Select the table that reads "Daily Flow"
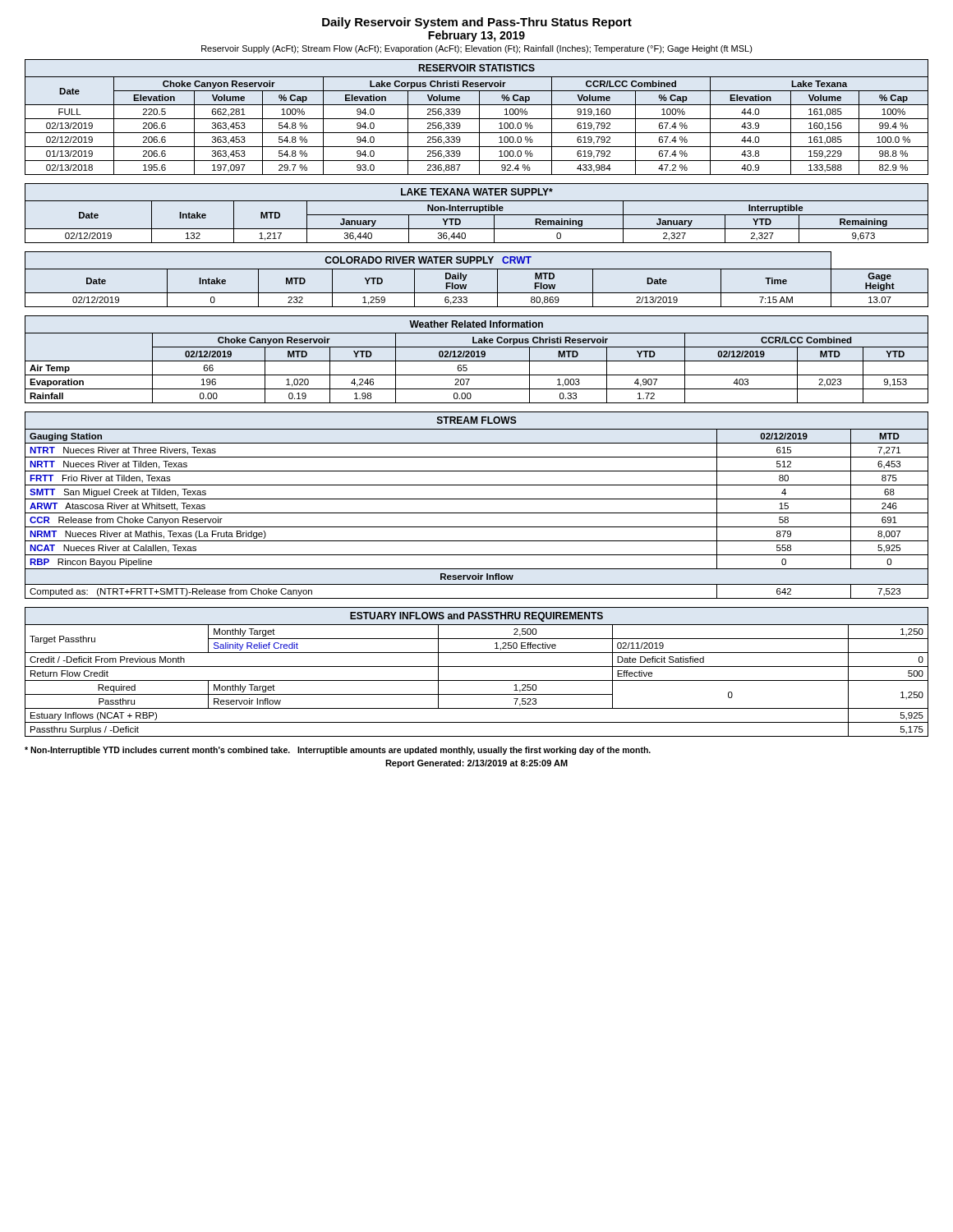This screenshot has width=953, height=1232. (476, 279)
